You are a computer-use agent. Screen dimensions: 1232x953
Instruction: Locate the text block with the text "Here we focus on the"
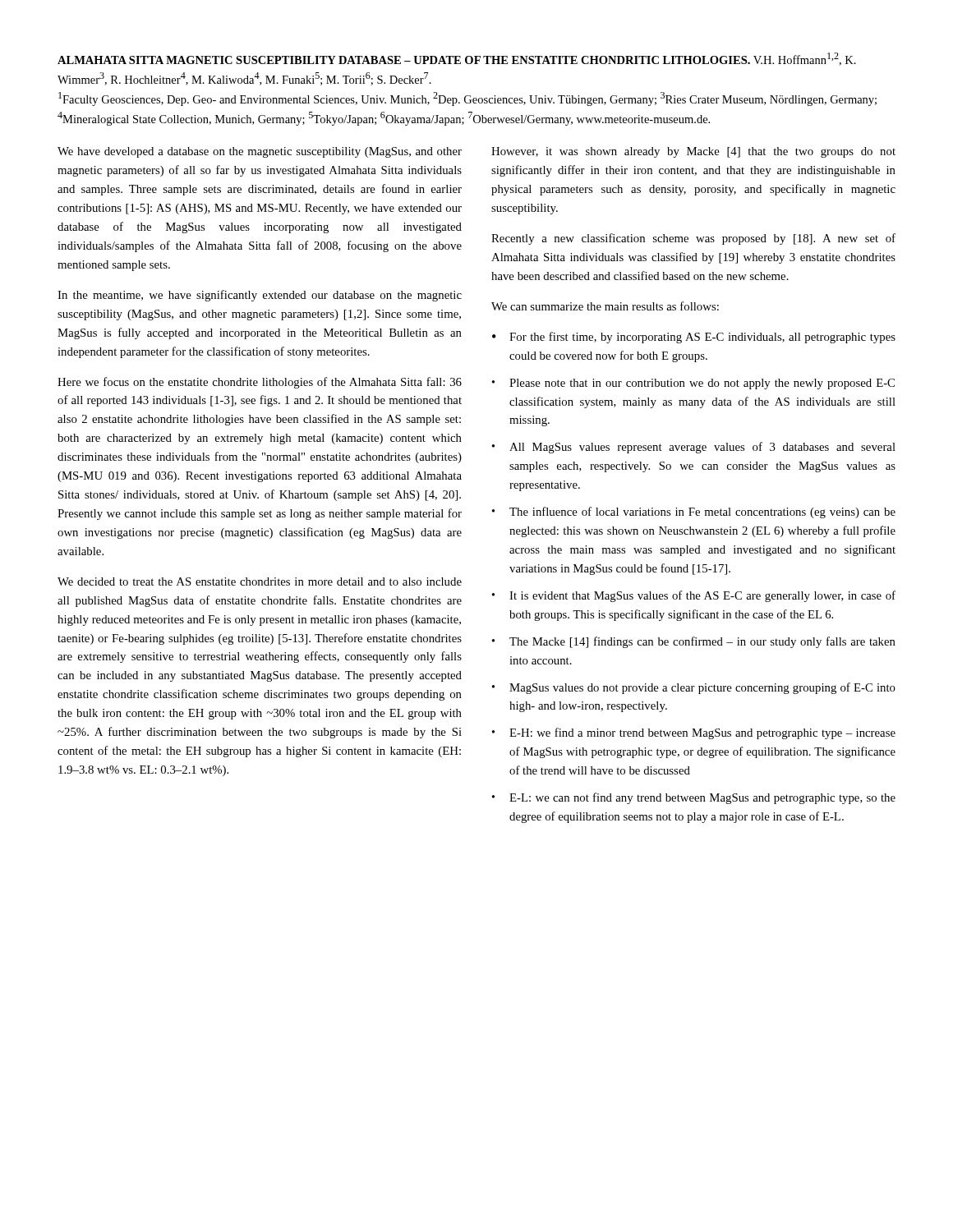260,467
